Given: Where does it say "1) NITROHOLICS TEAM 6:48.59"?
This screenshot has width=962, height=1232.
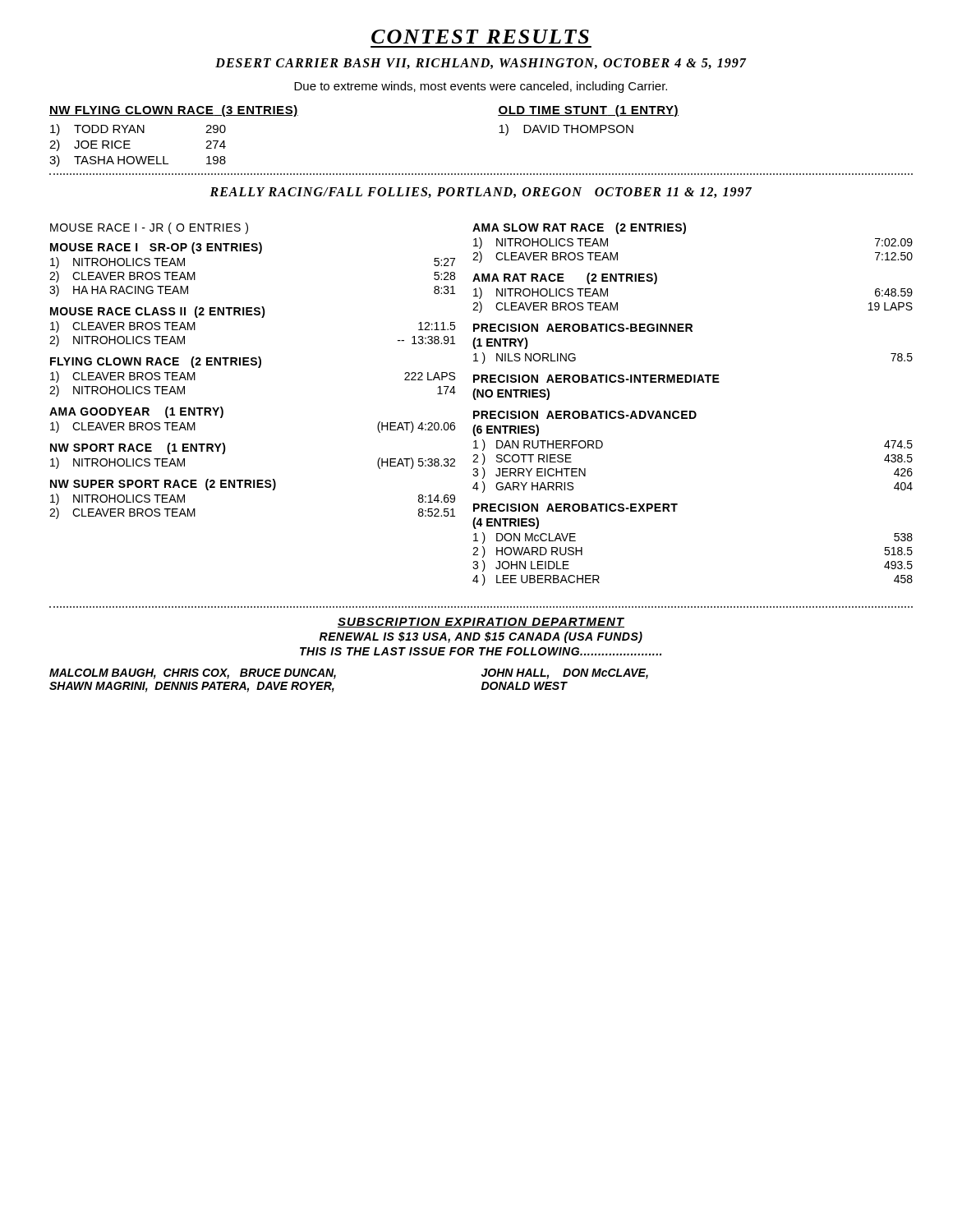Looking at the screenshot, I should click(550, 293).
